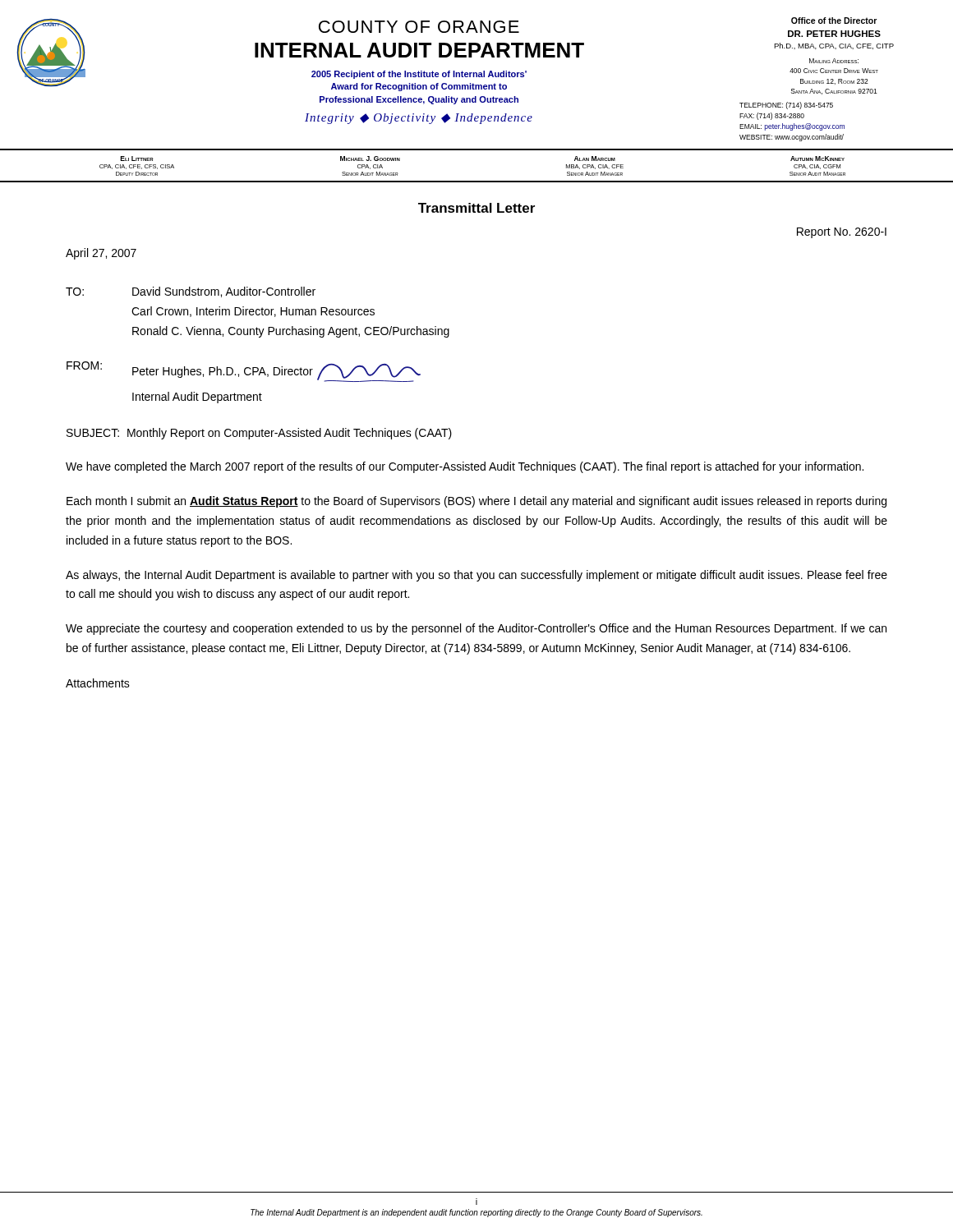Viewport: 953px width, 1232px height.
Task: Find the element starting "As always, the Internal Audit Department is"
Action: pos(476,584)
